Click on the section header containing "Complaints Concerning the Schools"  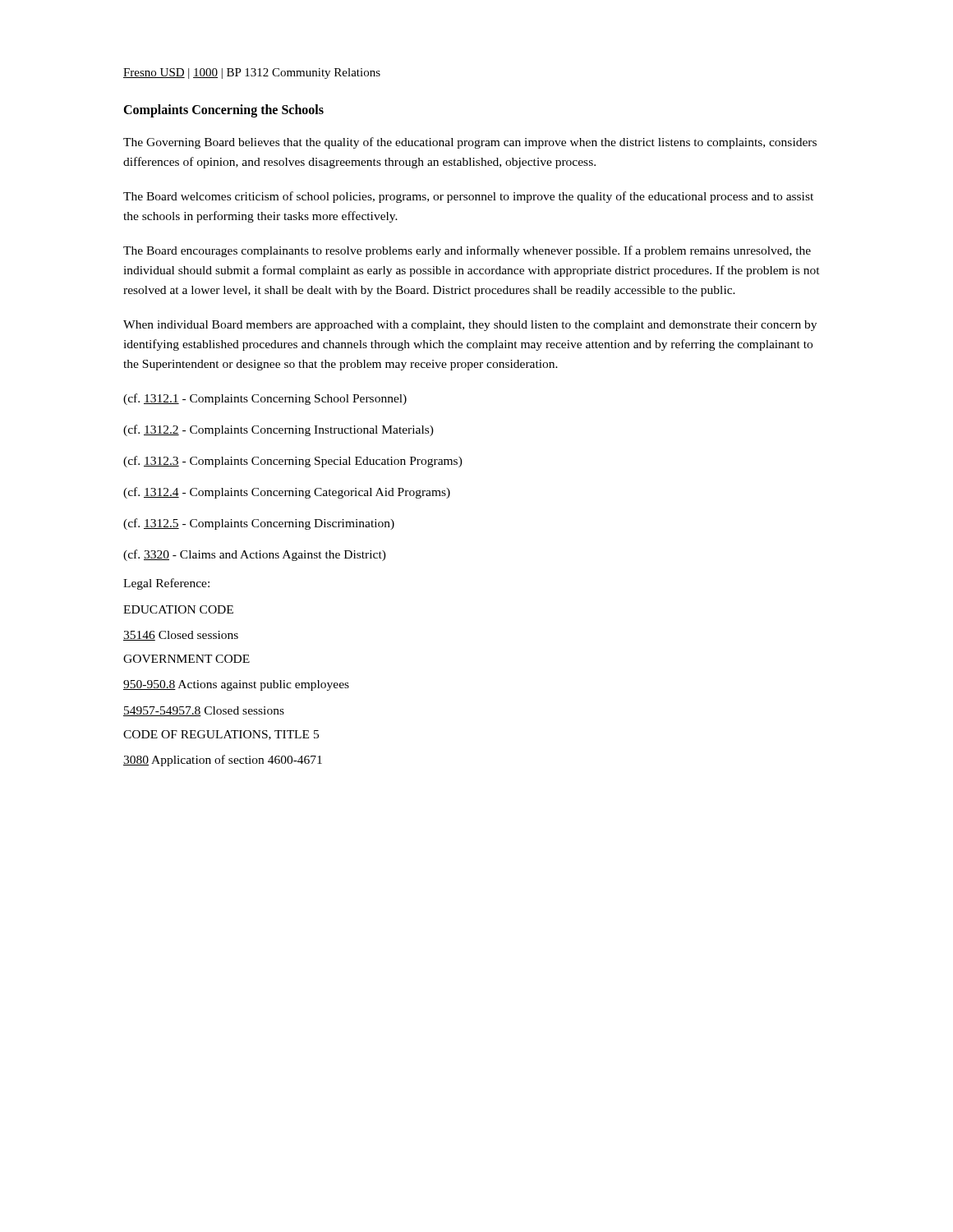click(223, 110)
